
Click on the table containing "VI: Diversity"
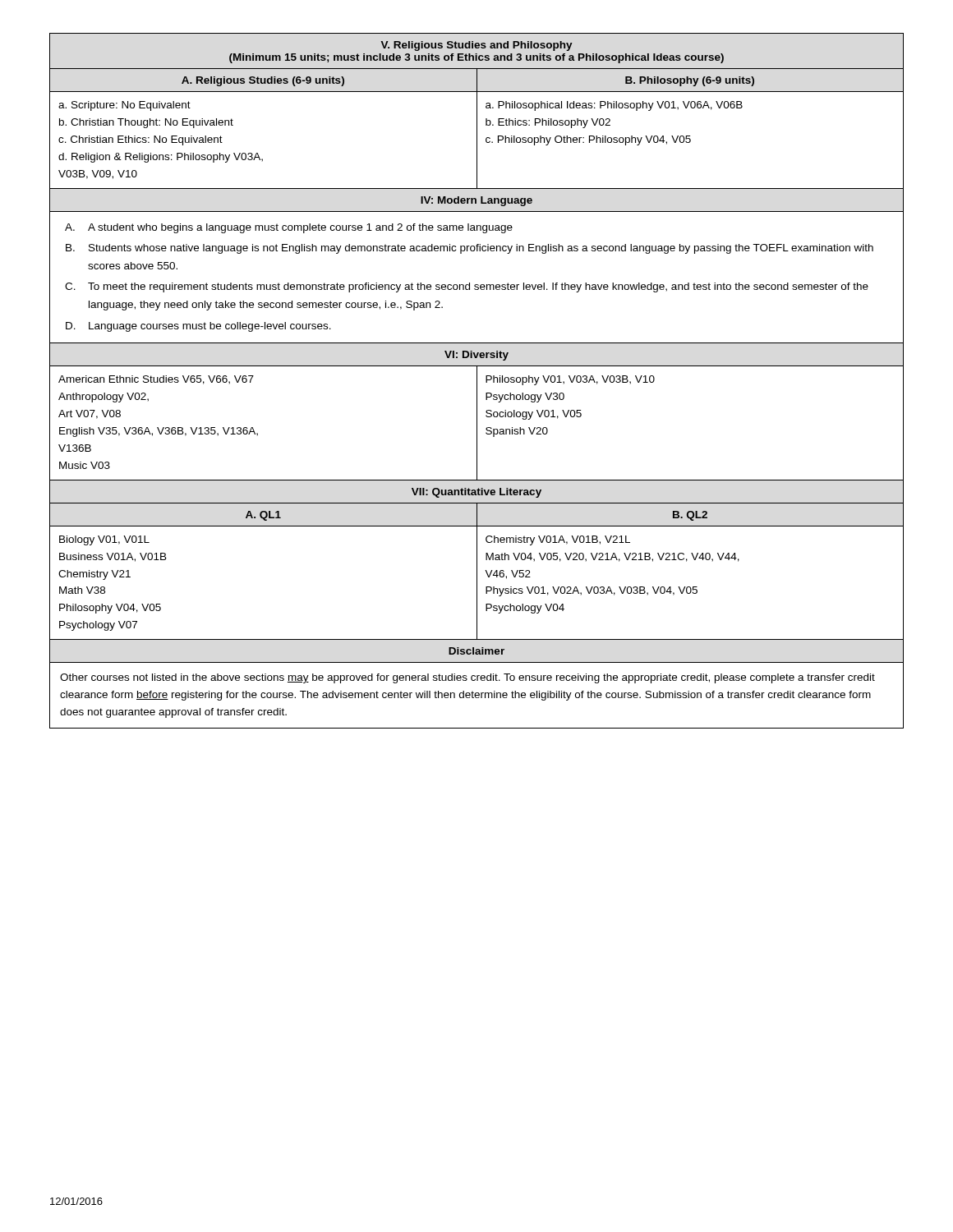[476, 412]
